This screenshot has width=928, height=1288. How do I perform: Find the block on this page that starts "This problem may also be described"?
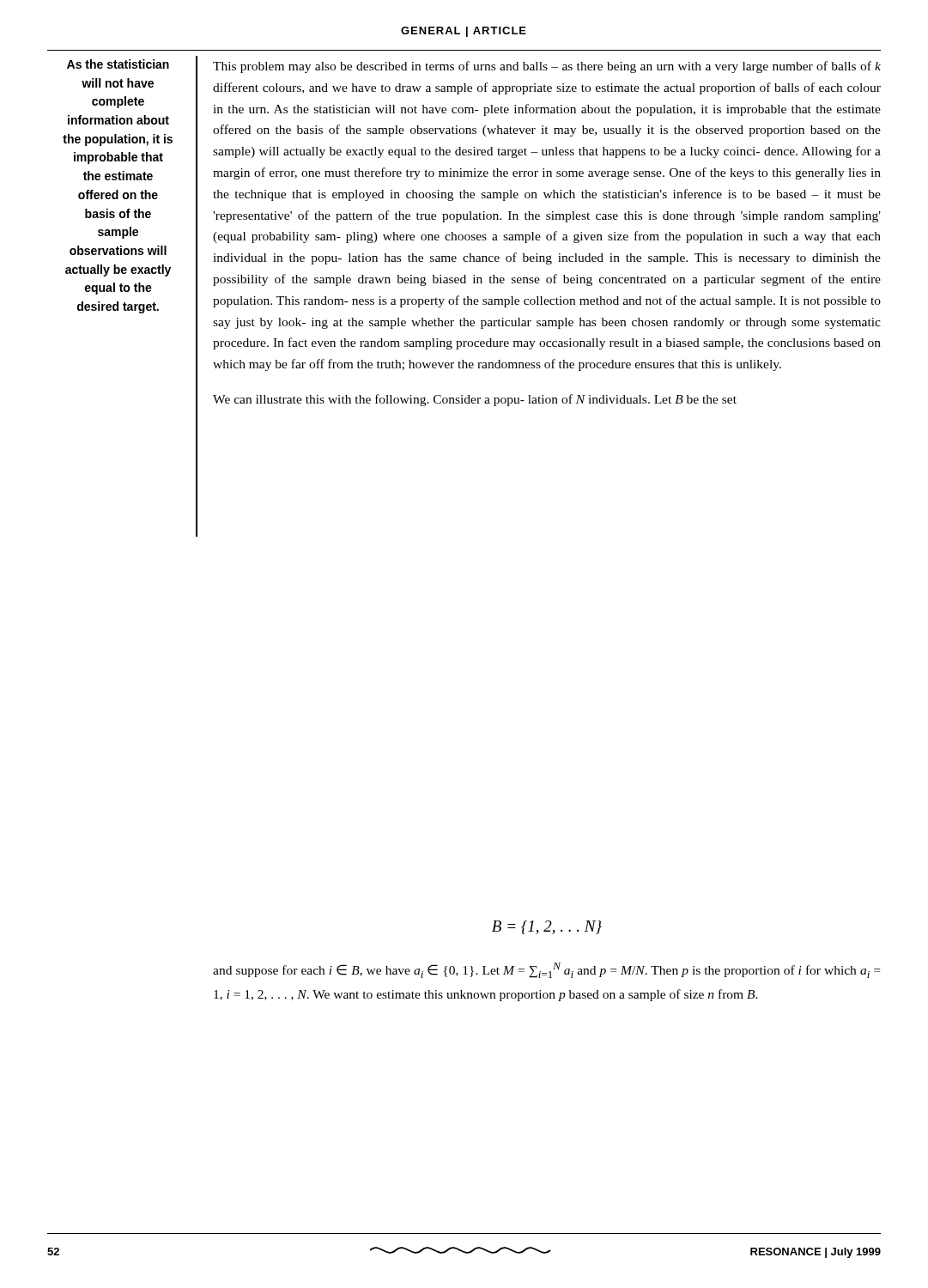pos(547,233)
